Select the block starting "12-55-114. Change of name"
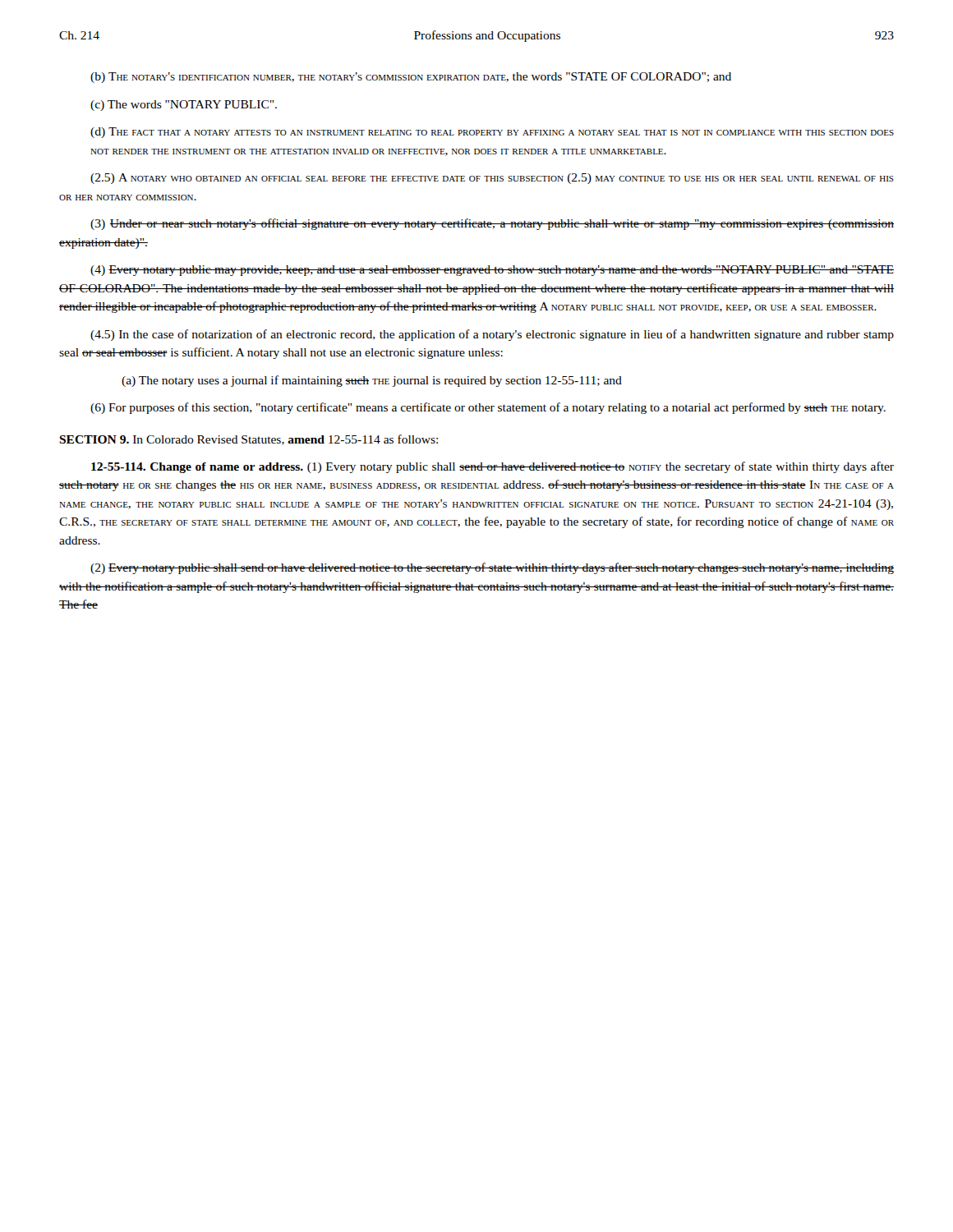Screen dimensions: 1232x953 tap(476, 503)
